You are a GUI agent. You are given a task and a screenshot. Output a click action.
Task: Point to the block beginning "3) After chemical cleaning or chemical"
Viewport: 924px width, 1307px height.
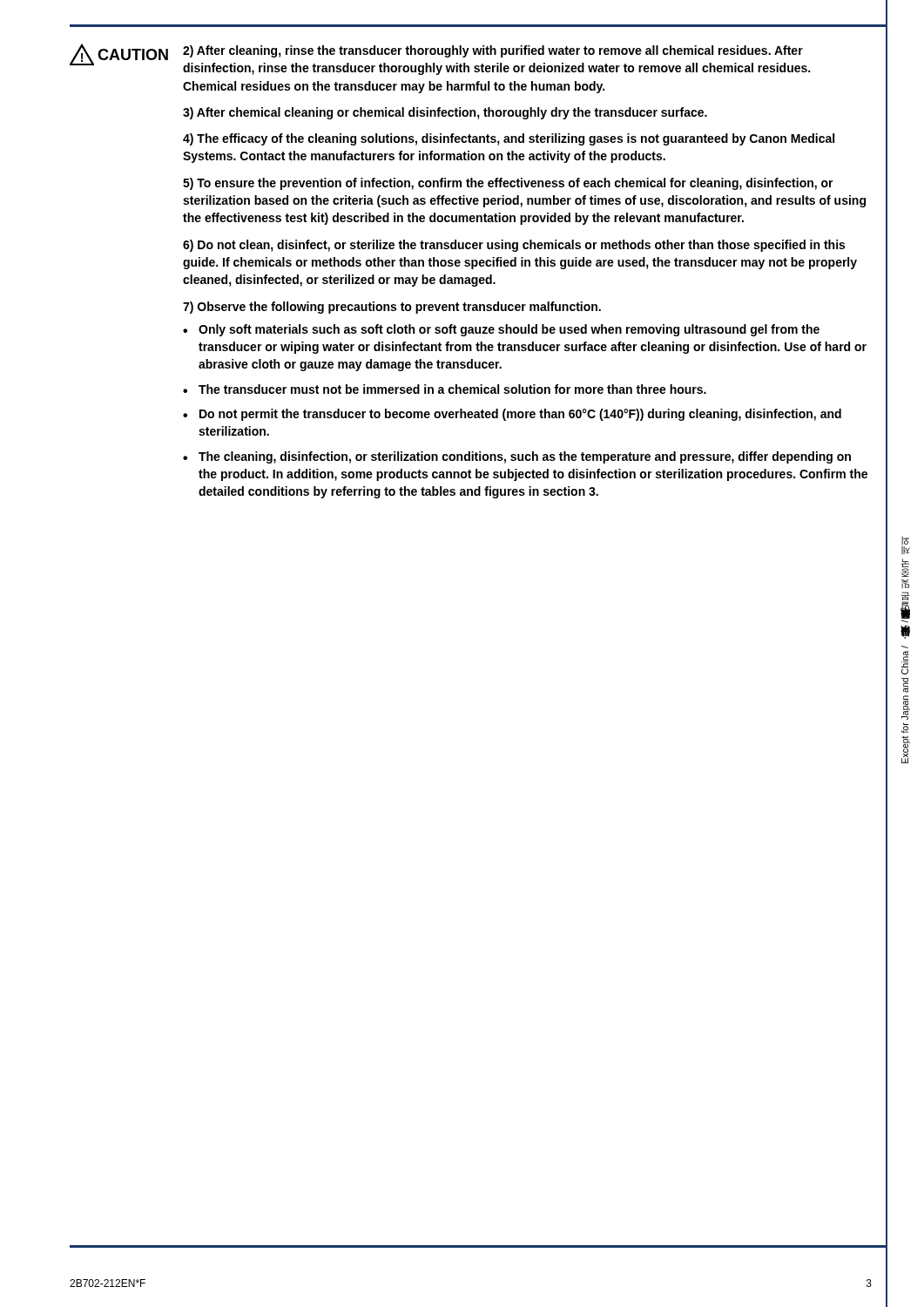tap(445, 112)
